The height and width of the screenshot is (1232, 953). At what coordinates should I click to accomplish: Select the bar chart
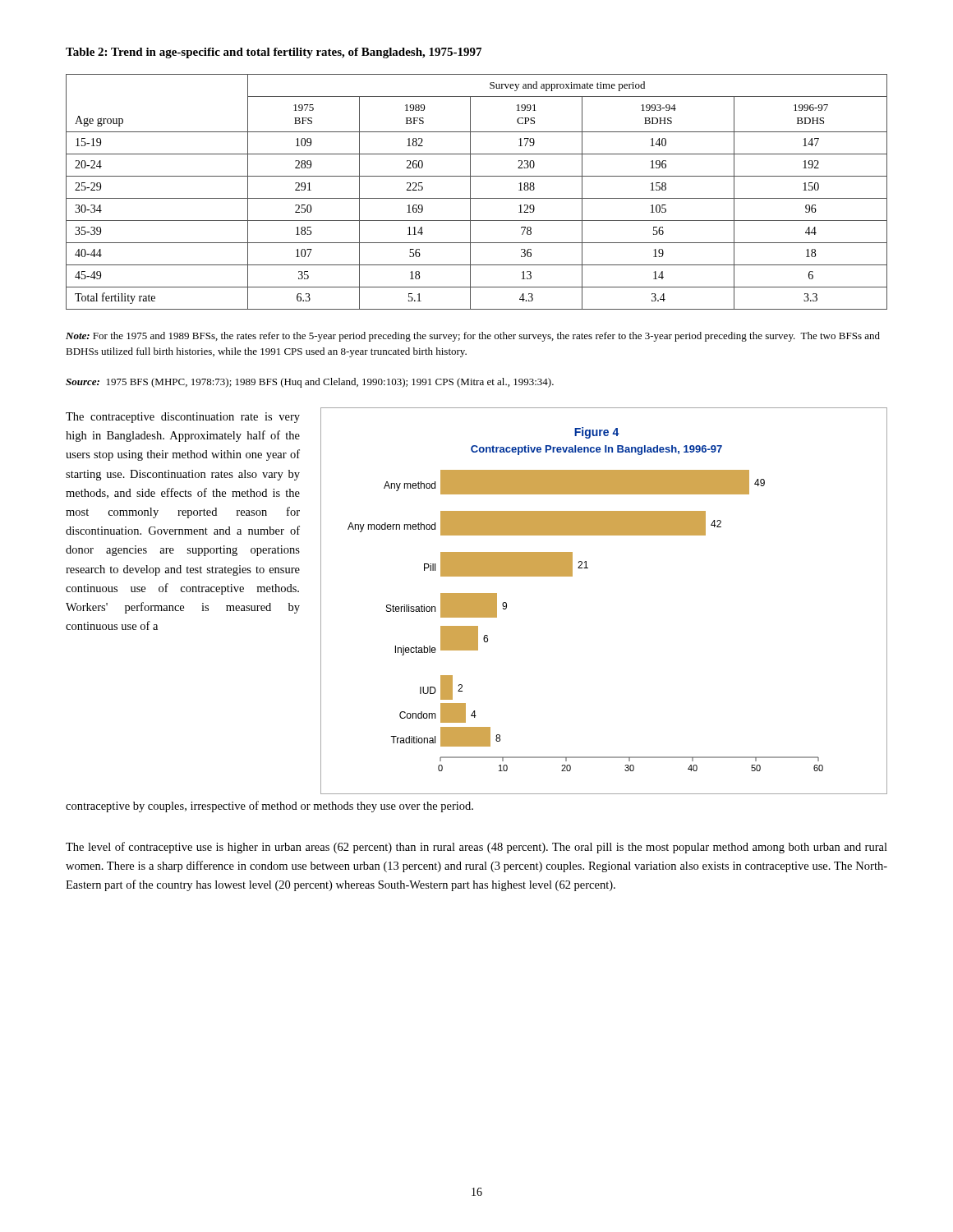[x=604, y=601]
